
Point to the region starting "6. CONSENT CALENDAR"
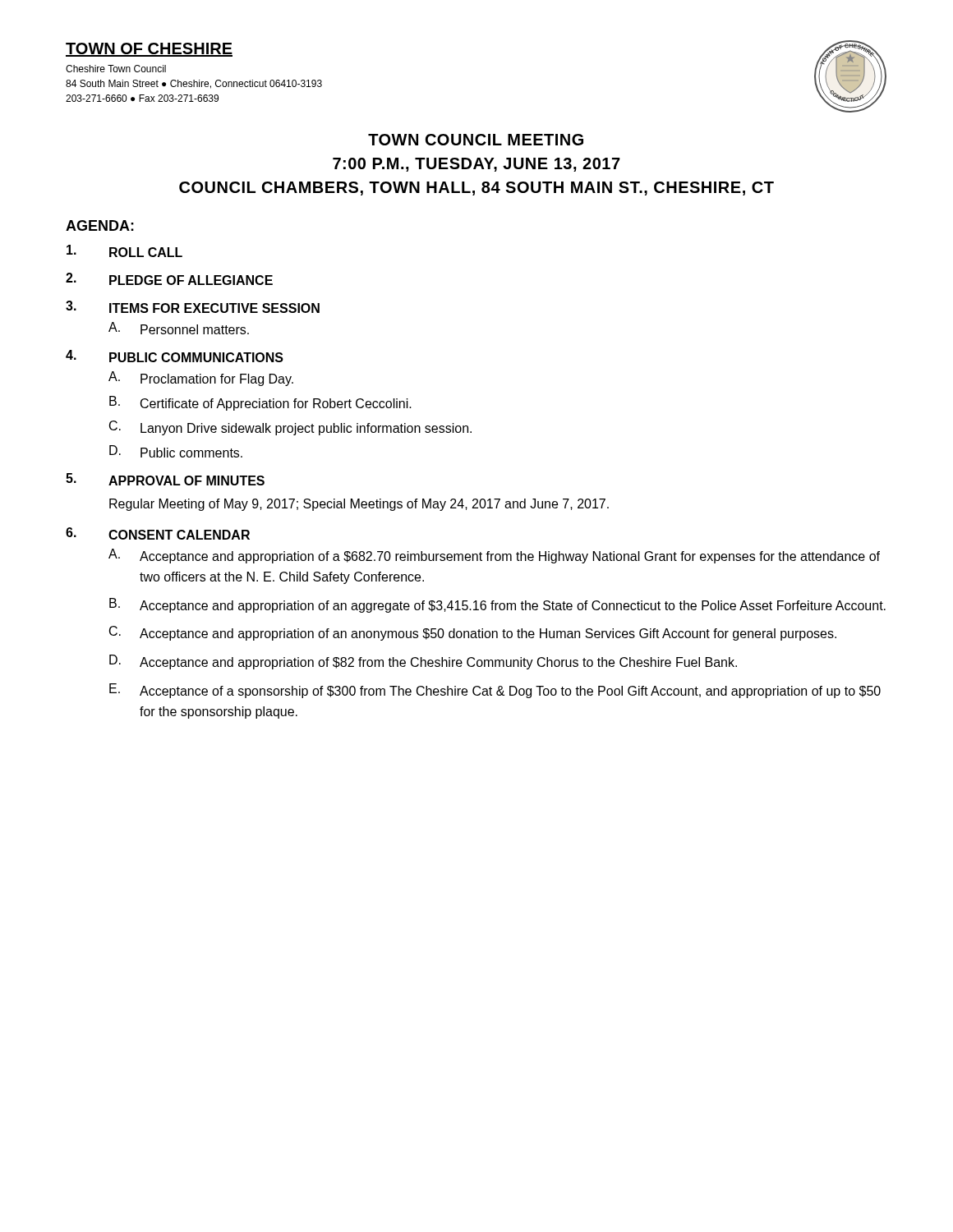(158, 533)
